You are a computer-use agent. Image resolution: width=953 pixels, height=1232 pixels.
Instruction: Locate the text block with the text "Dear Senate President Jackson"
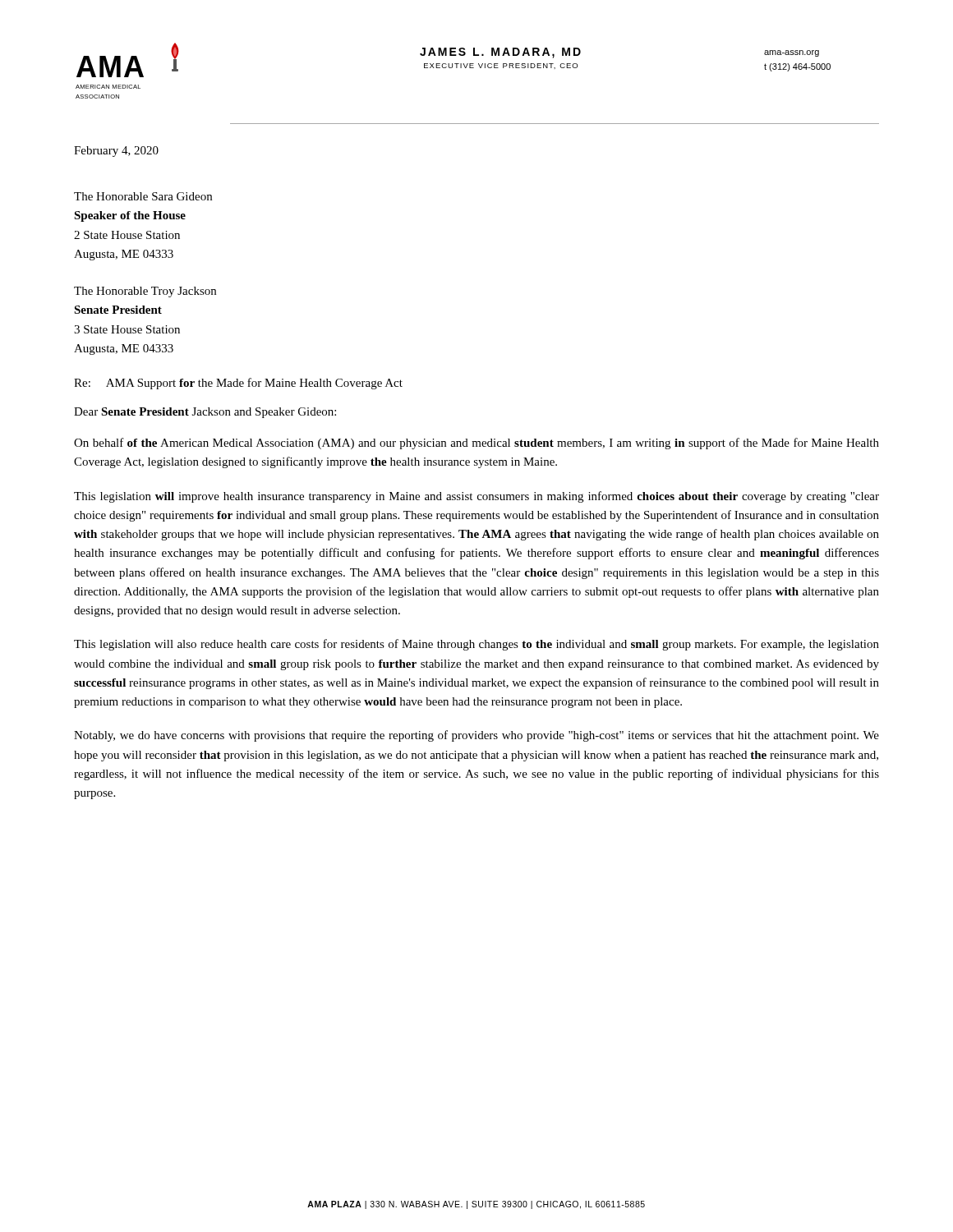pos(206,411)
